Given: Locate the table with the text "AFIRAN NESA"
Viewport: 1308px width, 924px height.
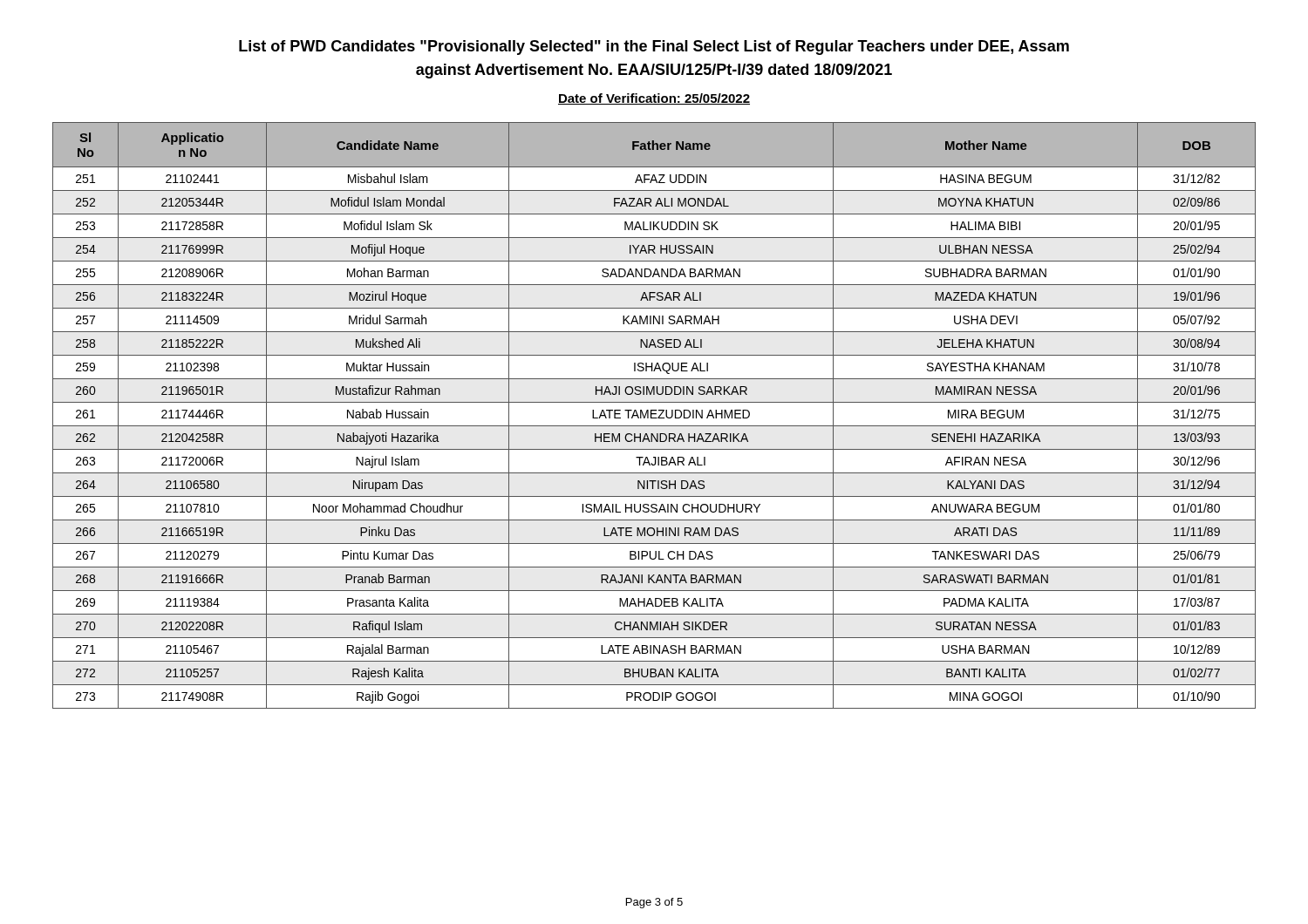Looking at the screenshot, I should [x=654, y=415].
